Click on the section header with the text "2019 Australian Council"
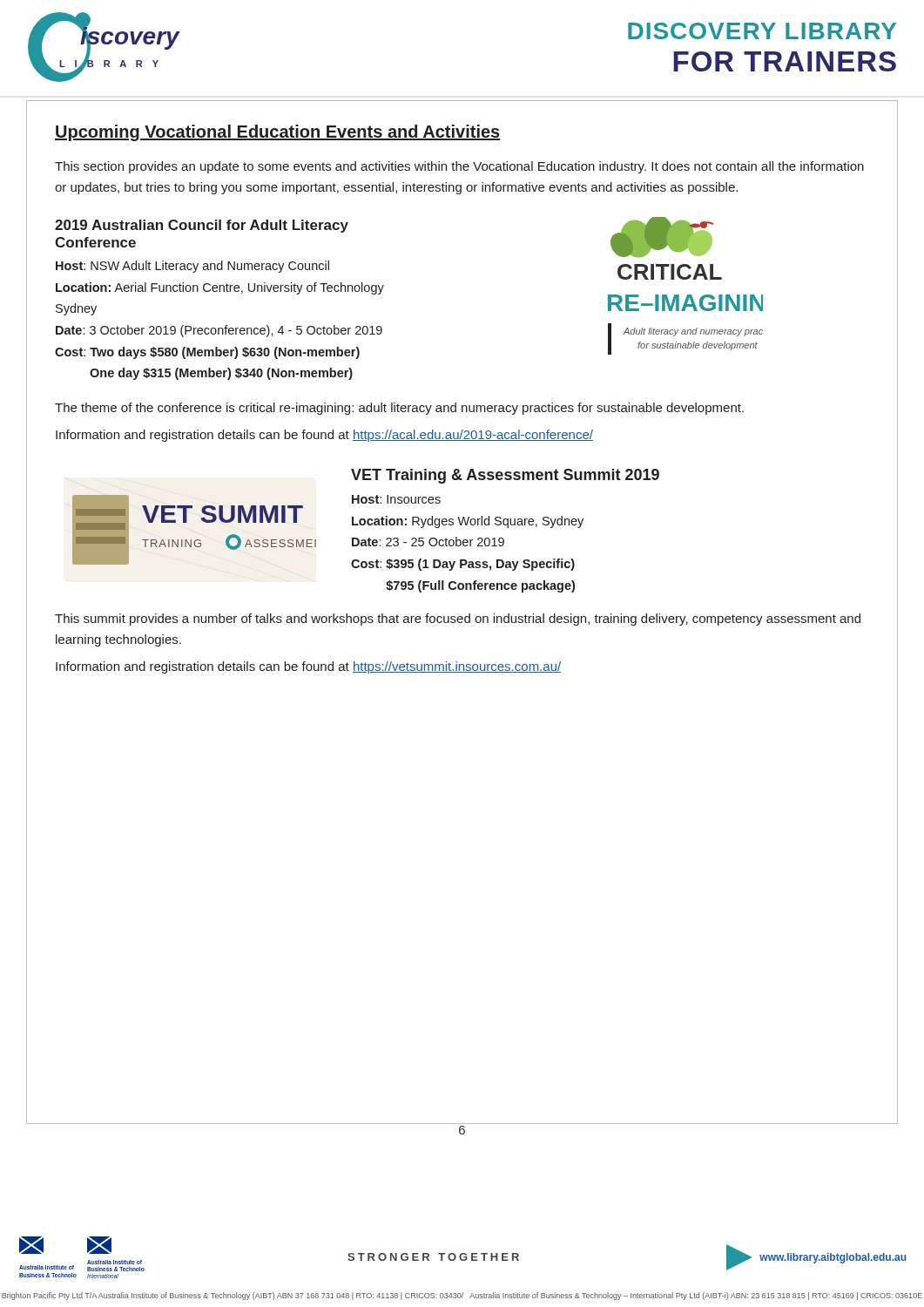Screen dimensions: 1307x924 [x=202, y=234]
